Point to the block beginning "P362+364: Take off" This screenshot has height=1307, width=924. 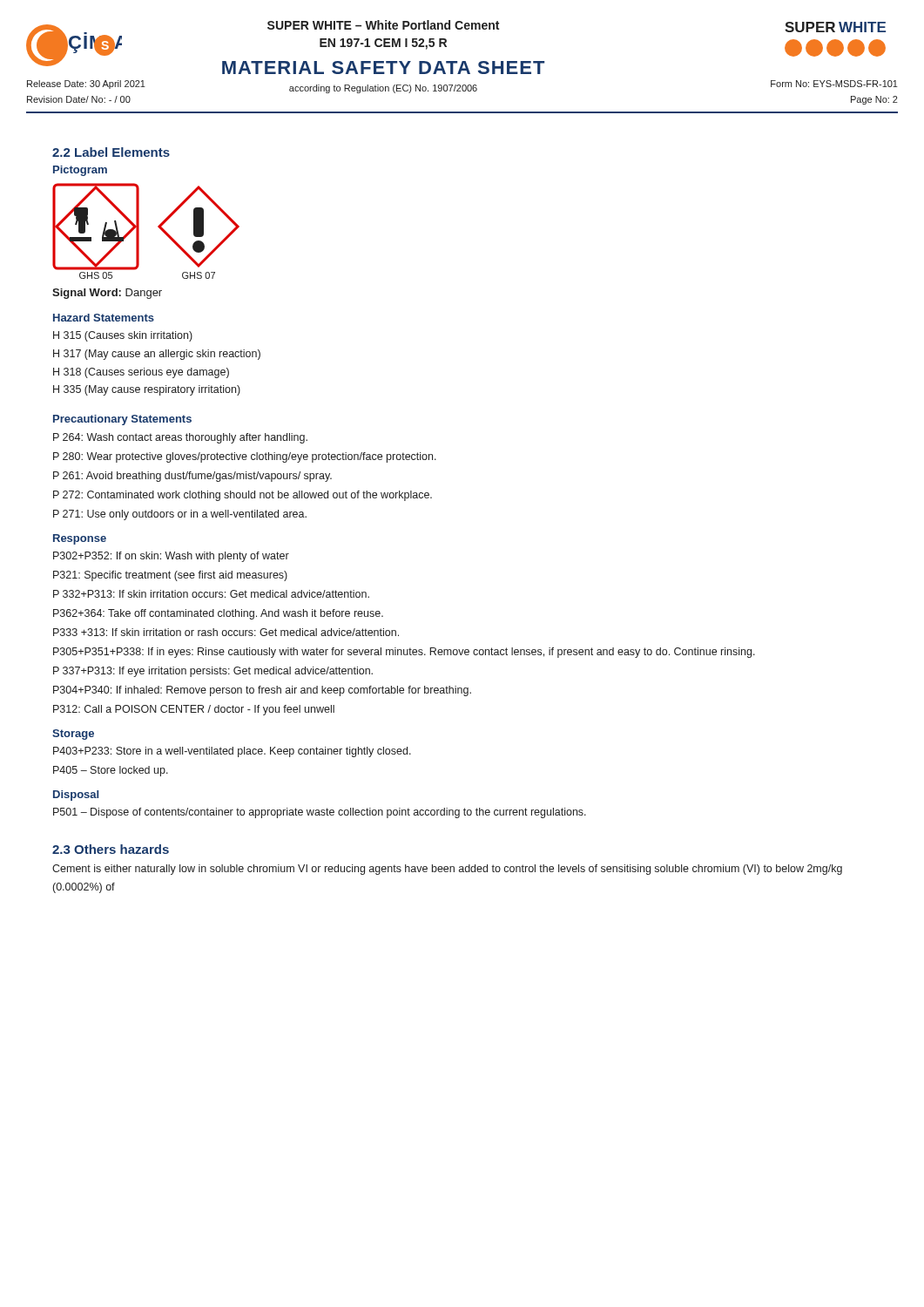point(218,613)
